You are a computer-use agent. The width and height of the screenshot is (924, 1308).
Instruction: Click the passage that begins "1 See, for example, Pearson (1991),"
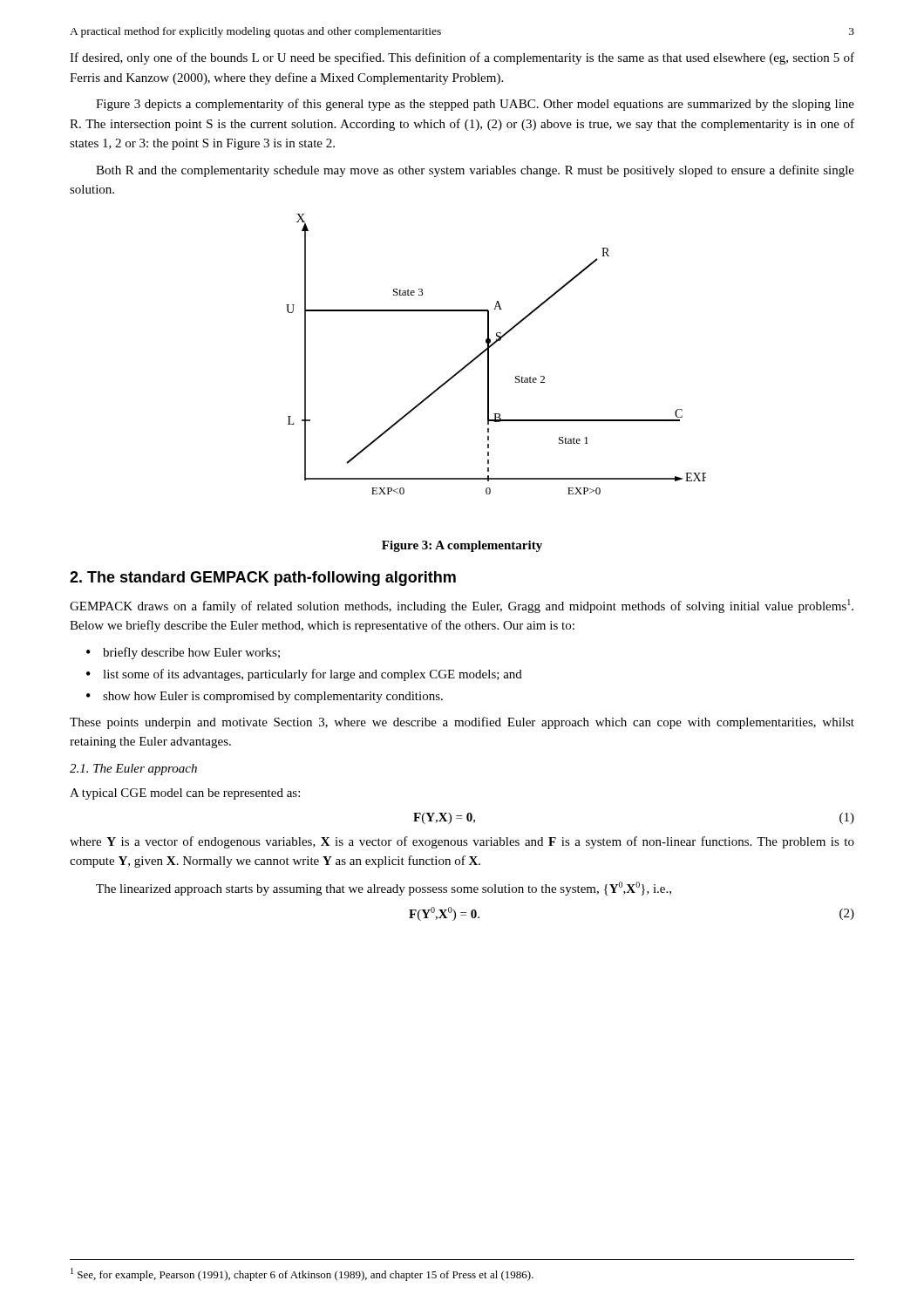pos(462,1274)
